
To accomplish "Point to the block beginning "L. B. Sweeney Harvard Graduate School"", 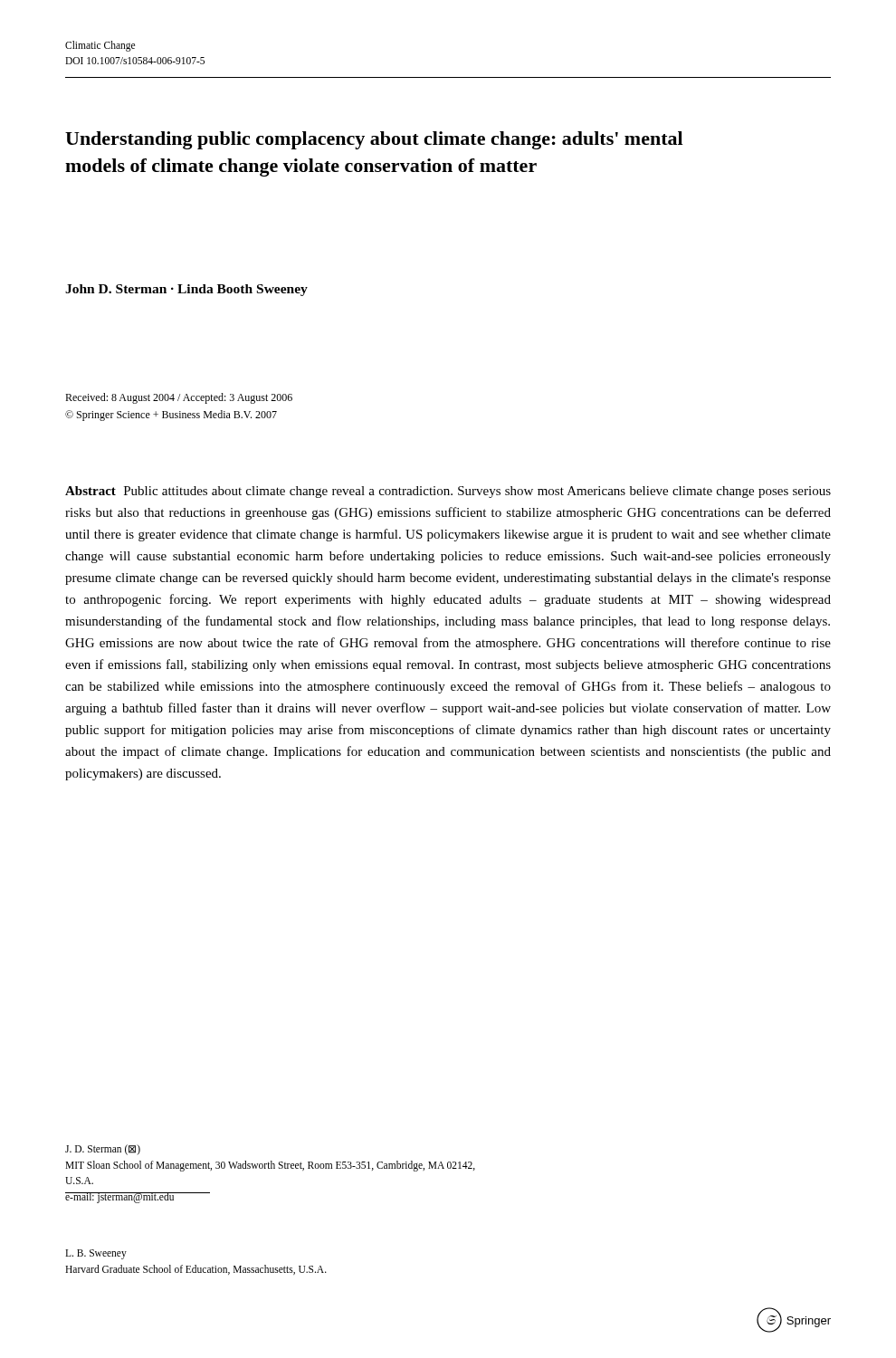I will 96,1254.
